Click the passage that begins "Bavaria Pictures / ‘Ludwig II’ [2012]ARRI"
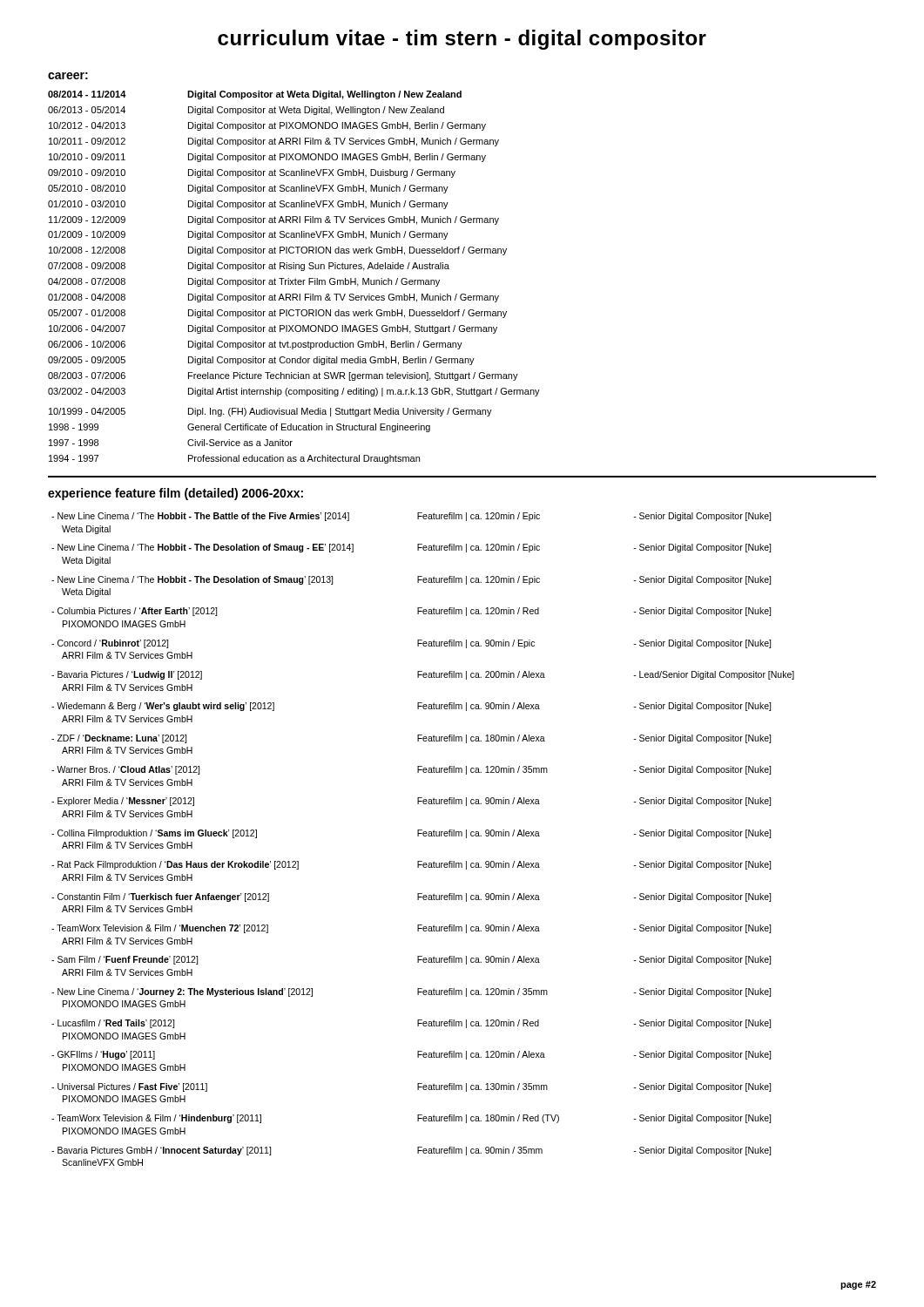This screenshot has height=1307, width=924. [x=462, y=681]
